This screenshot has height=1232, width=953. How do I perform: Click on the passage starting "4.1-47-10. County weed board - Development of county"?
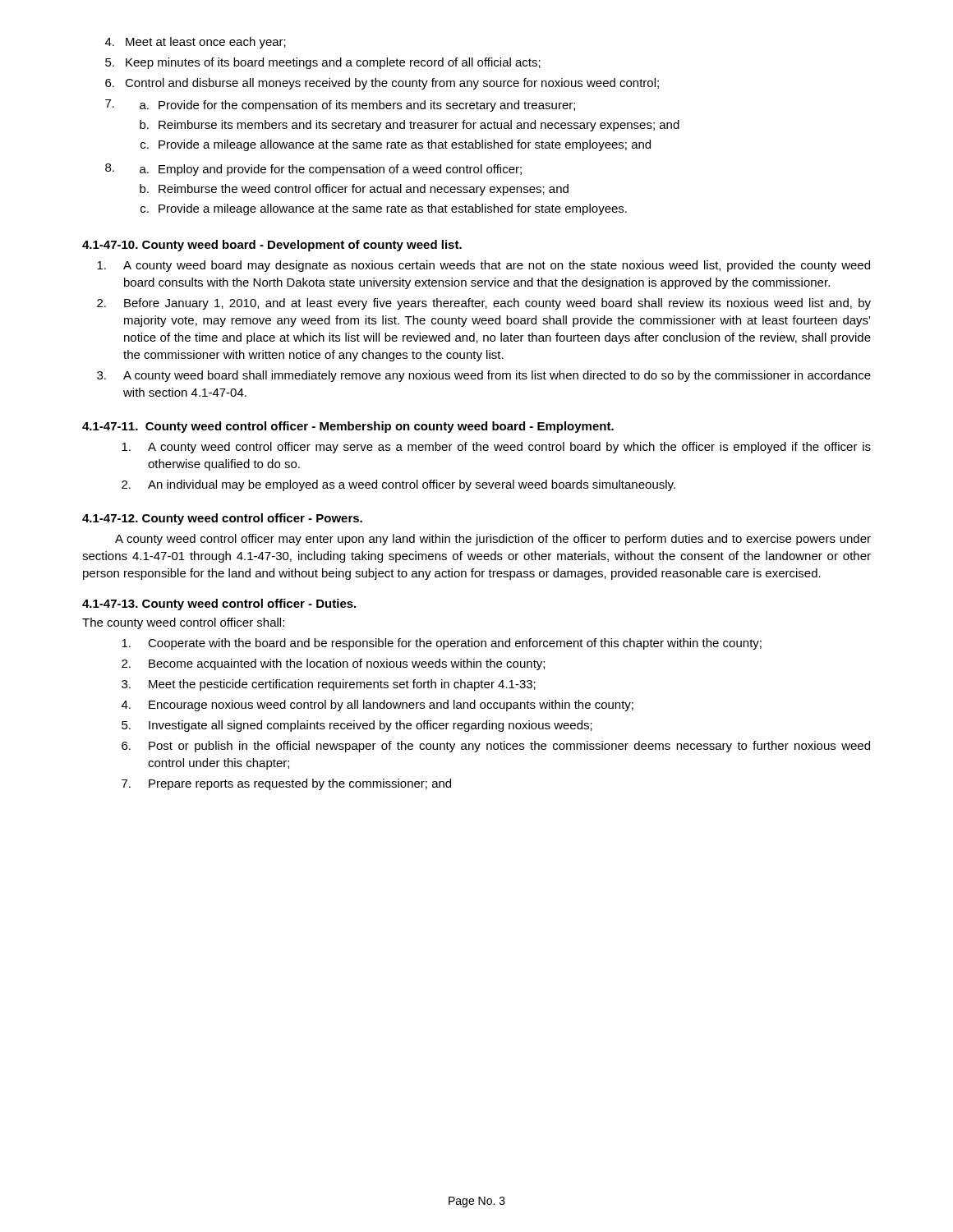pos(272,244)
